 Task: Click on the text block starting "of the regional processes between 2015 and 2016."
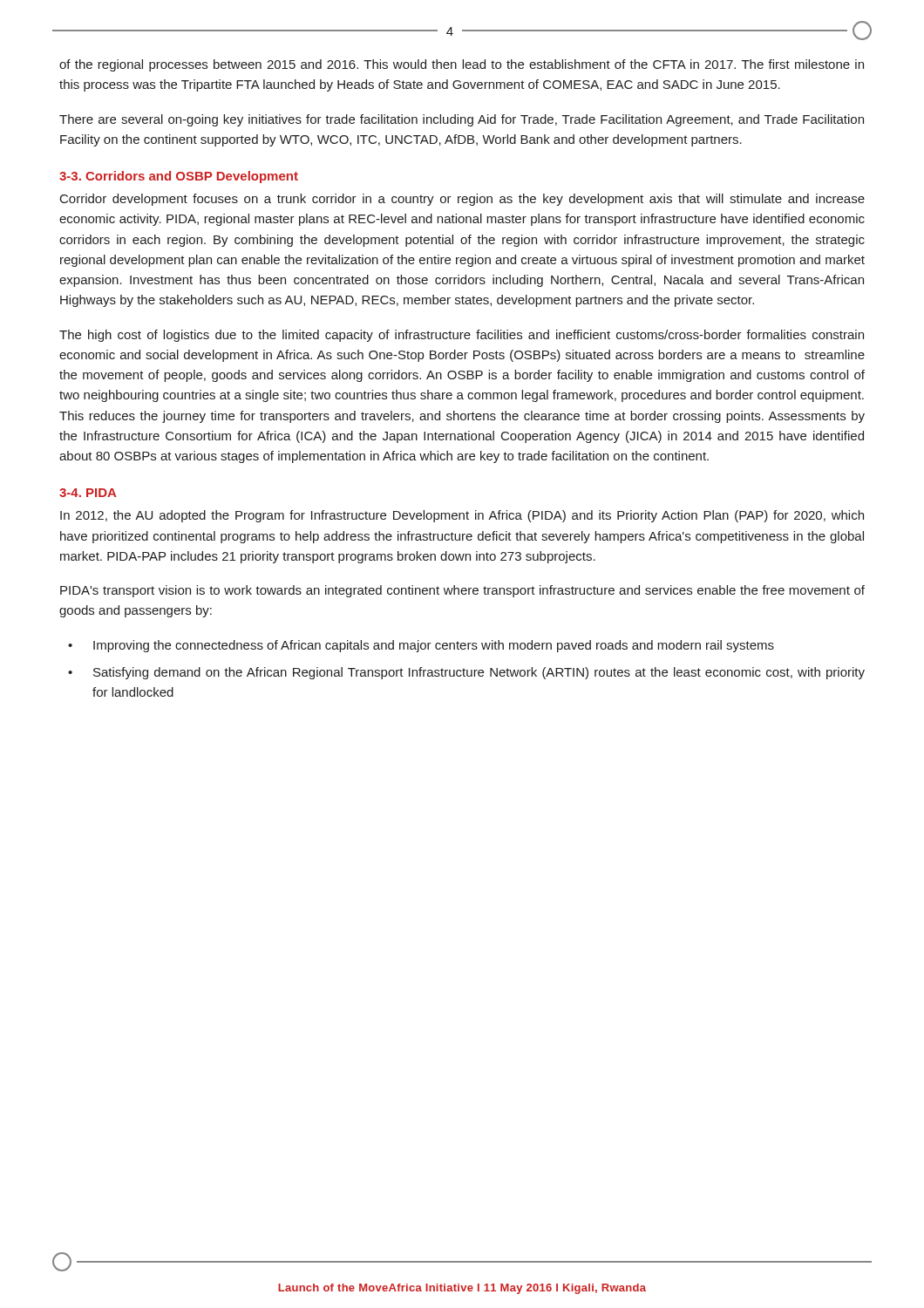pyautogui.click(x=462, y=74)
